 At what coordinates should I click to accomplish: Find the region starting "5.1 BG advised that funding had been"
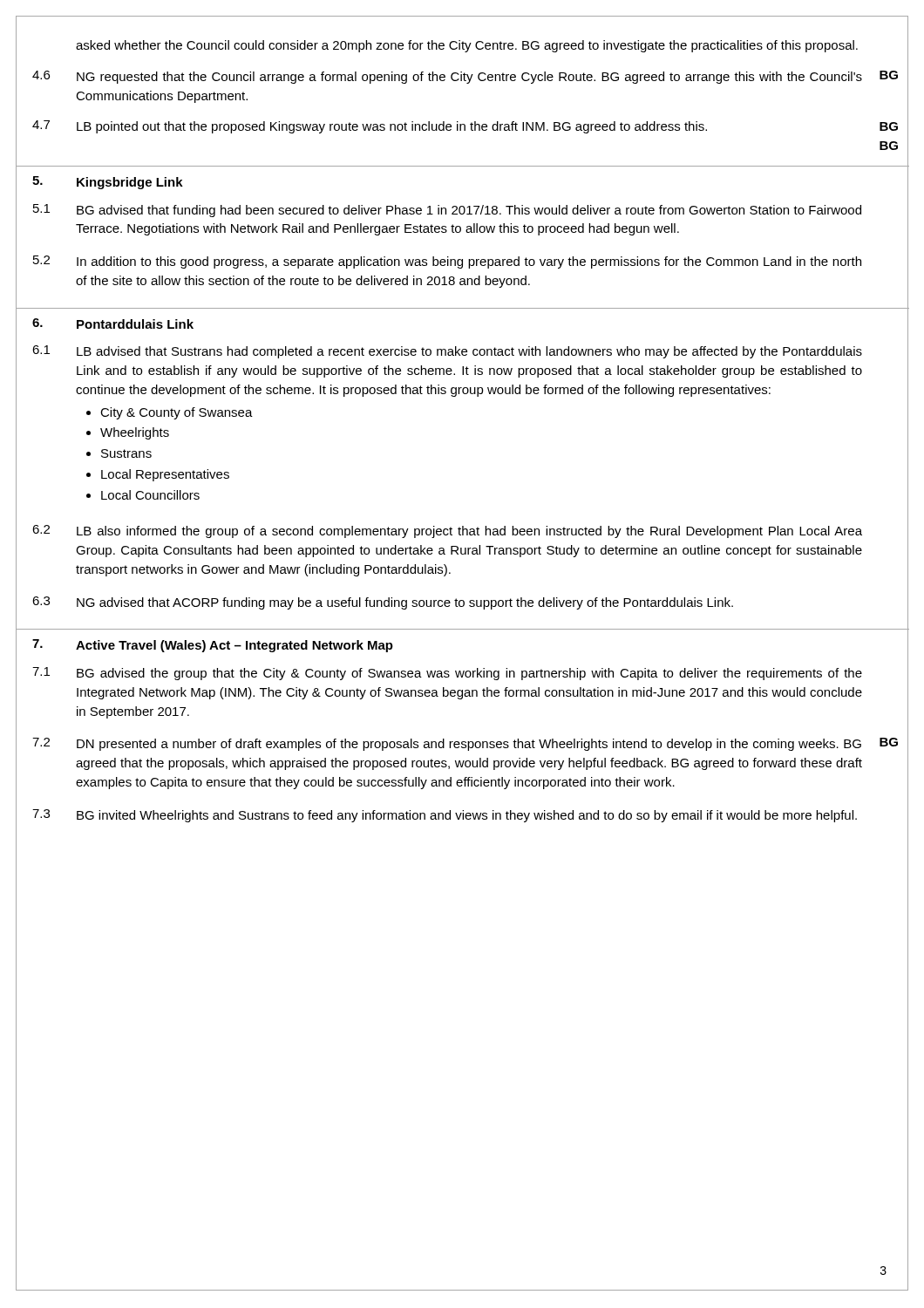[463, 221]
